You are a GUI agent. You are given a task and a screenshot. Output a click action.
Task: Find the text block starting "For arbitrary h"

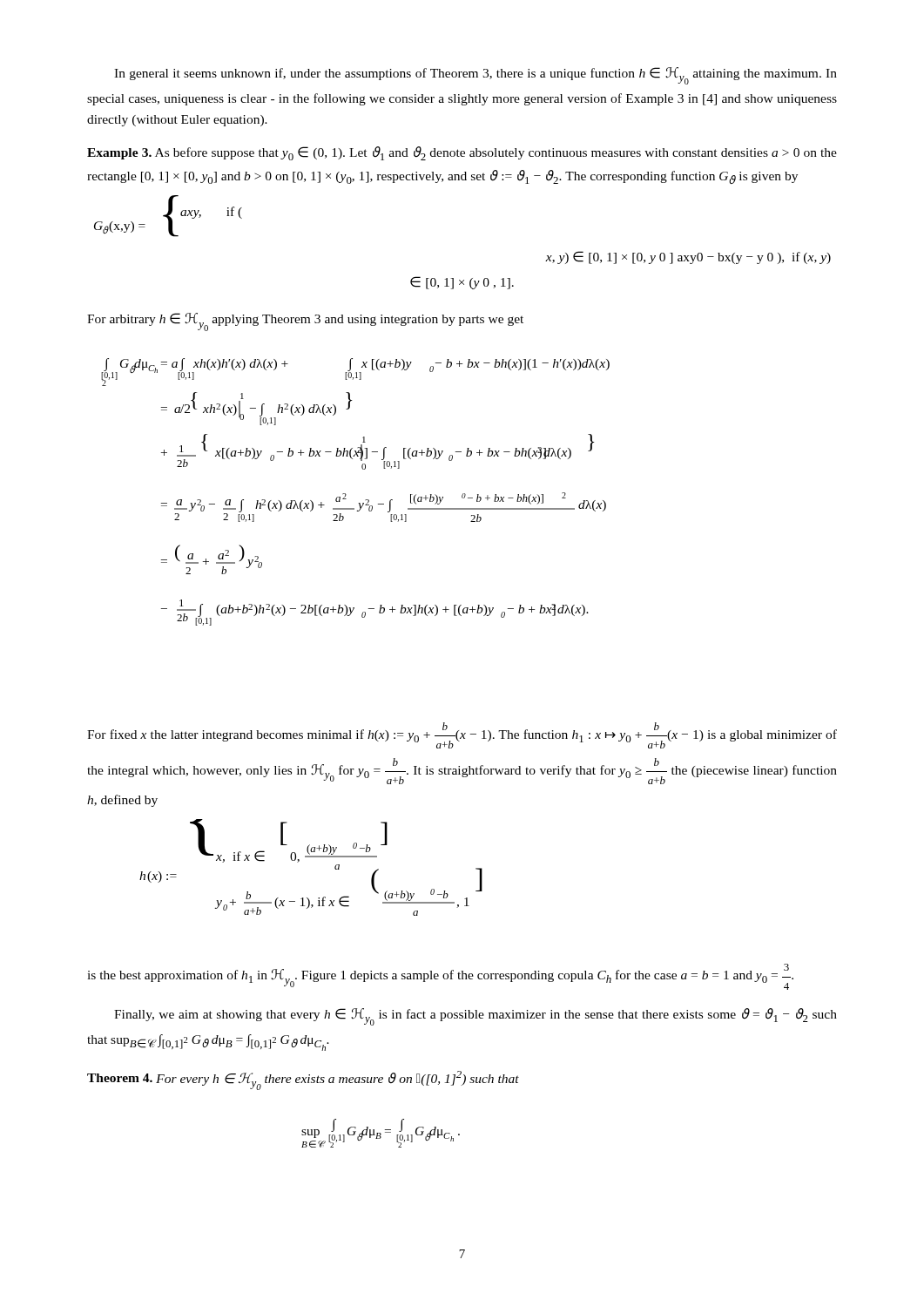pyautogui.click(x=305, y=322)
